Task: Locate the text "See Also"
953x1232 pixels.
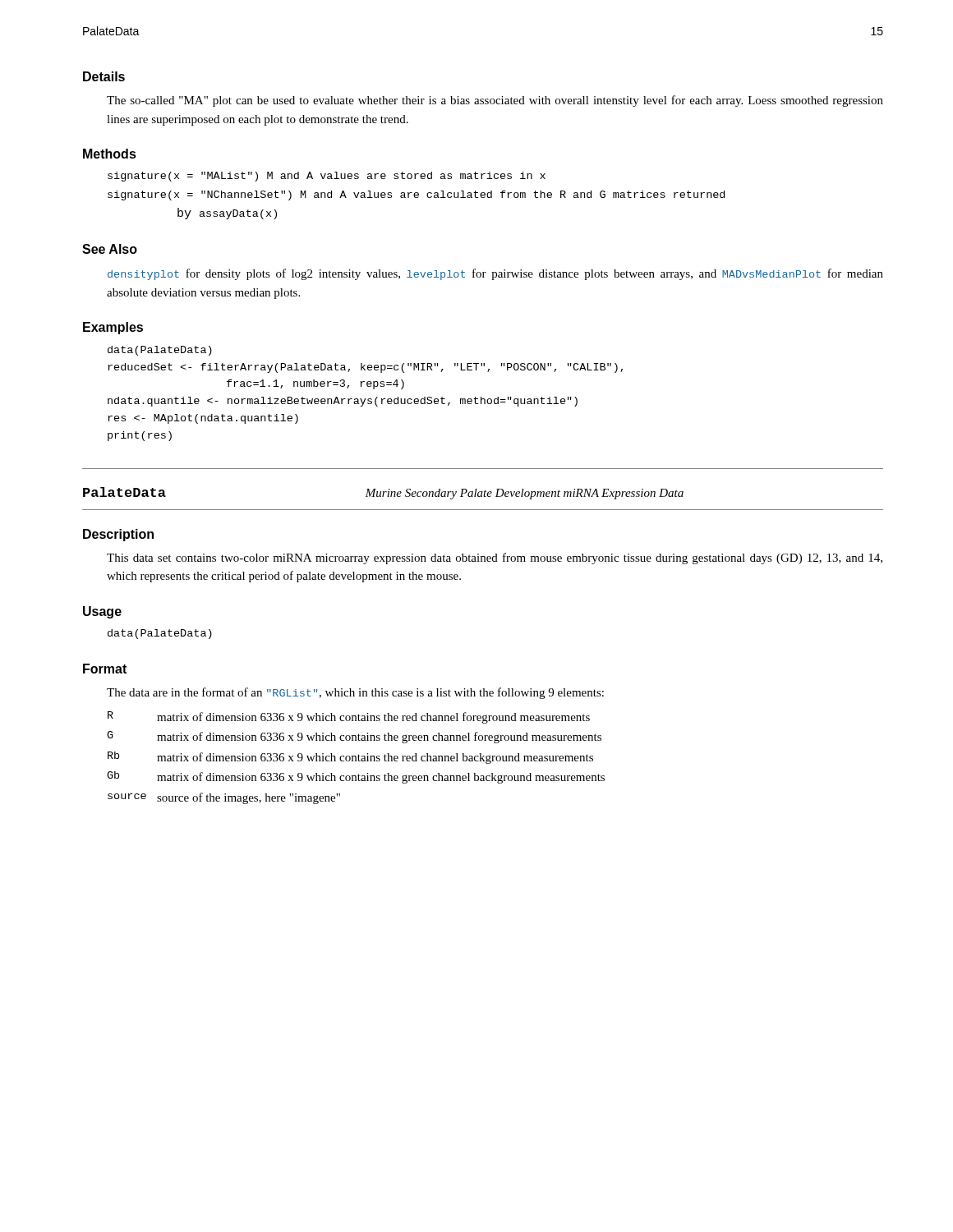Action: point(110,250)
